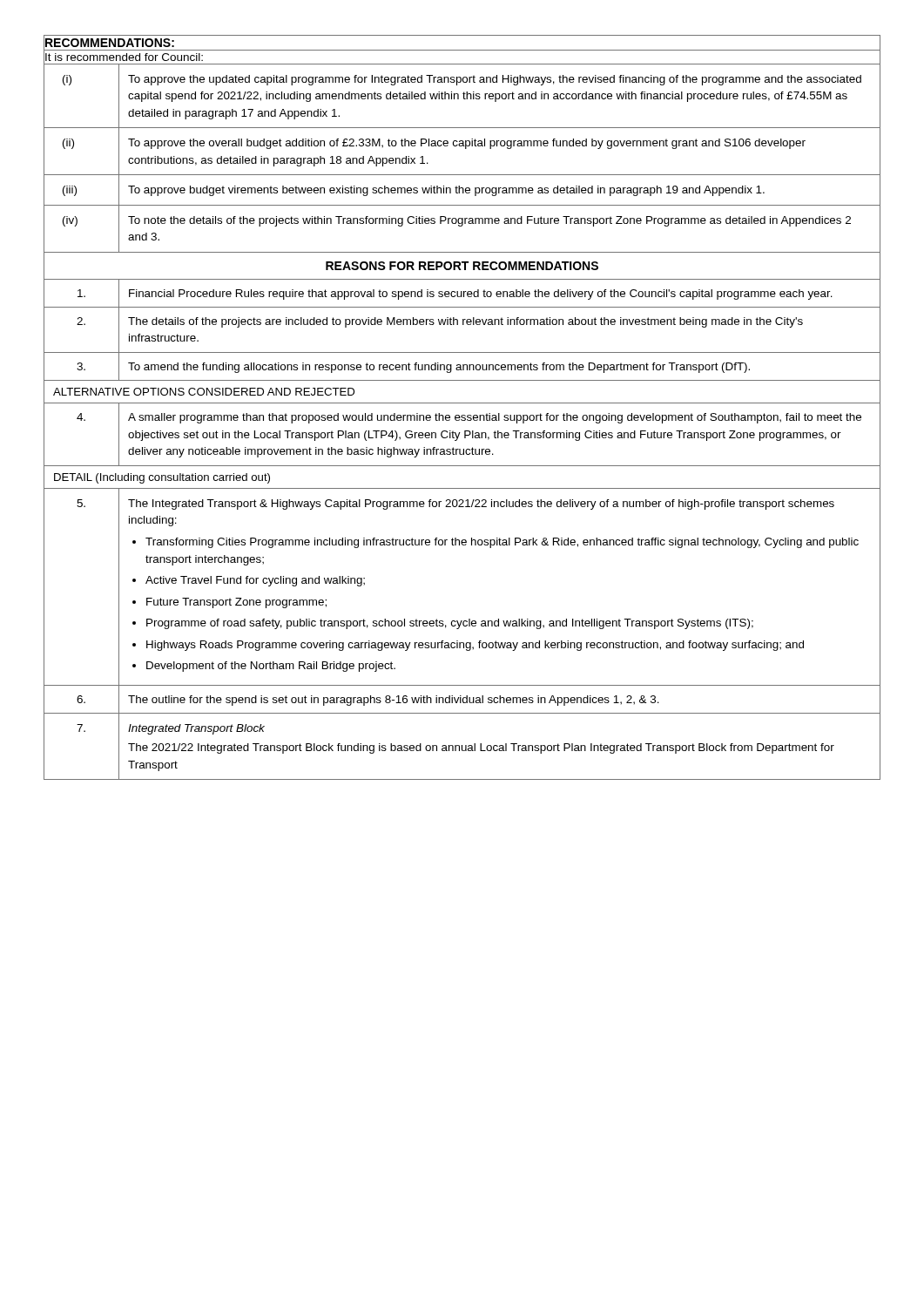Locate the list item that reads "(iii) To approve budget"

462,190
